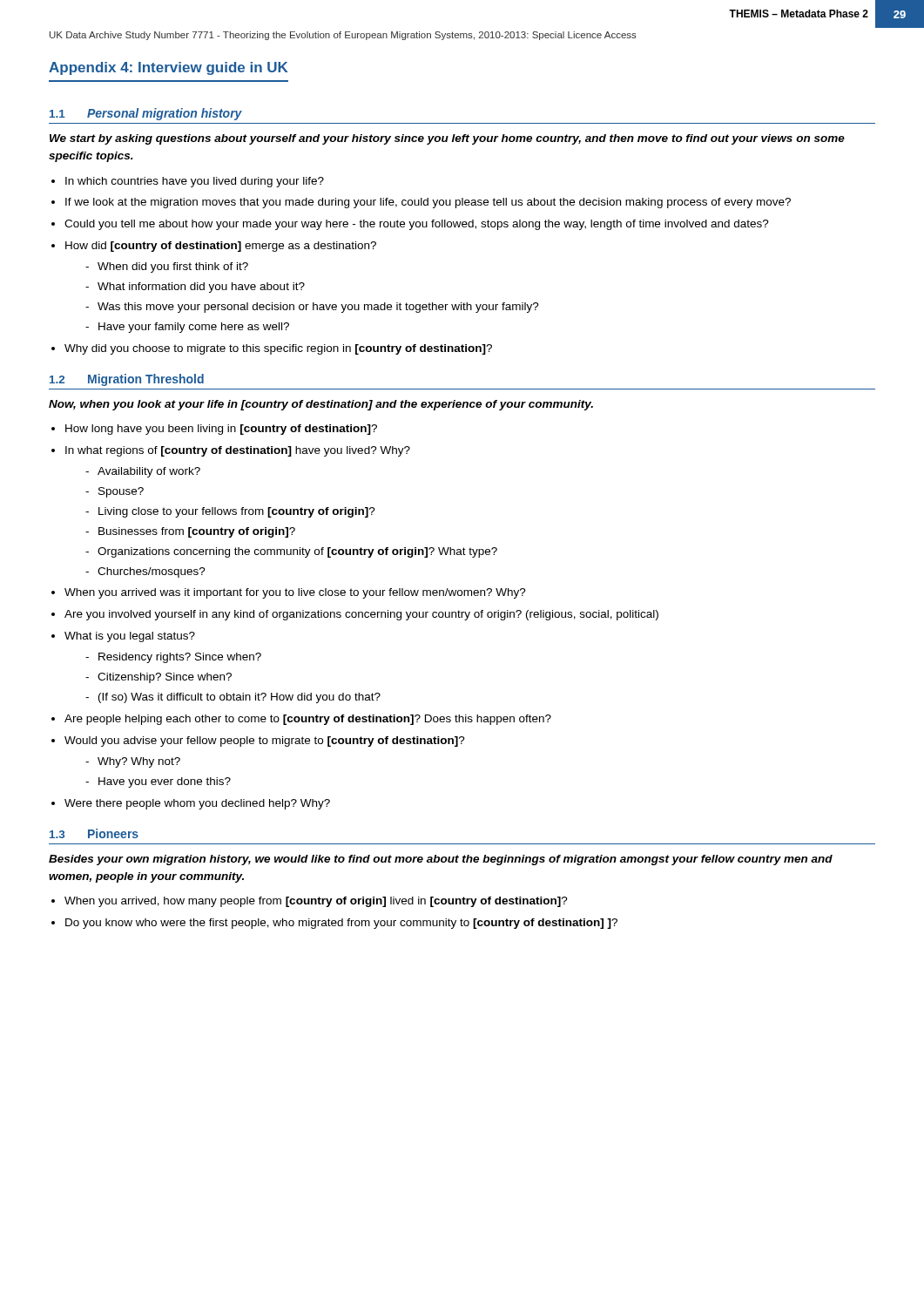The image size is (924, 1307).
Task: Select the region starting "When you arrived, how many"
Action: coord(316,901)
